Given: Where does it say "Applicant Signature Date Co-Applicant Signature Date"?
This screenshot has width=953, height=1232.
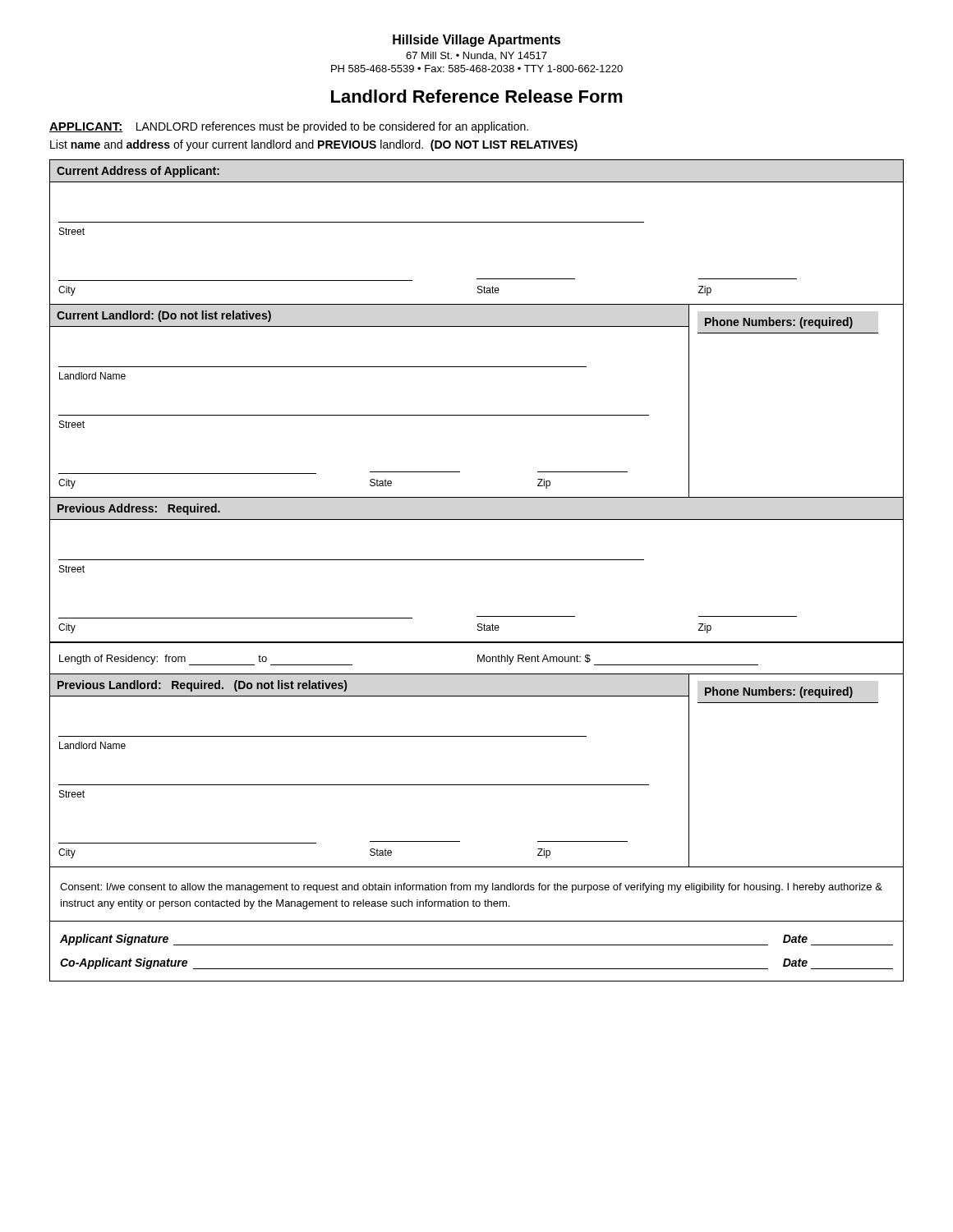Looking at the screenshot, I should 476,950.
